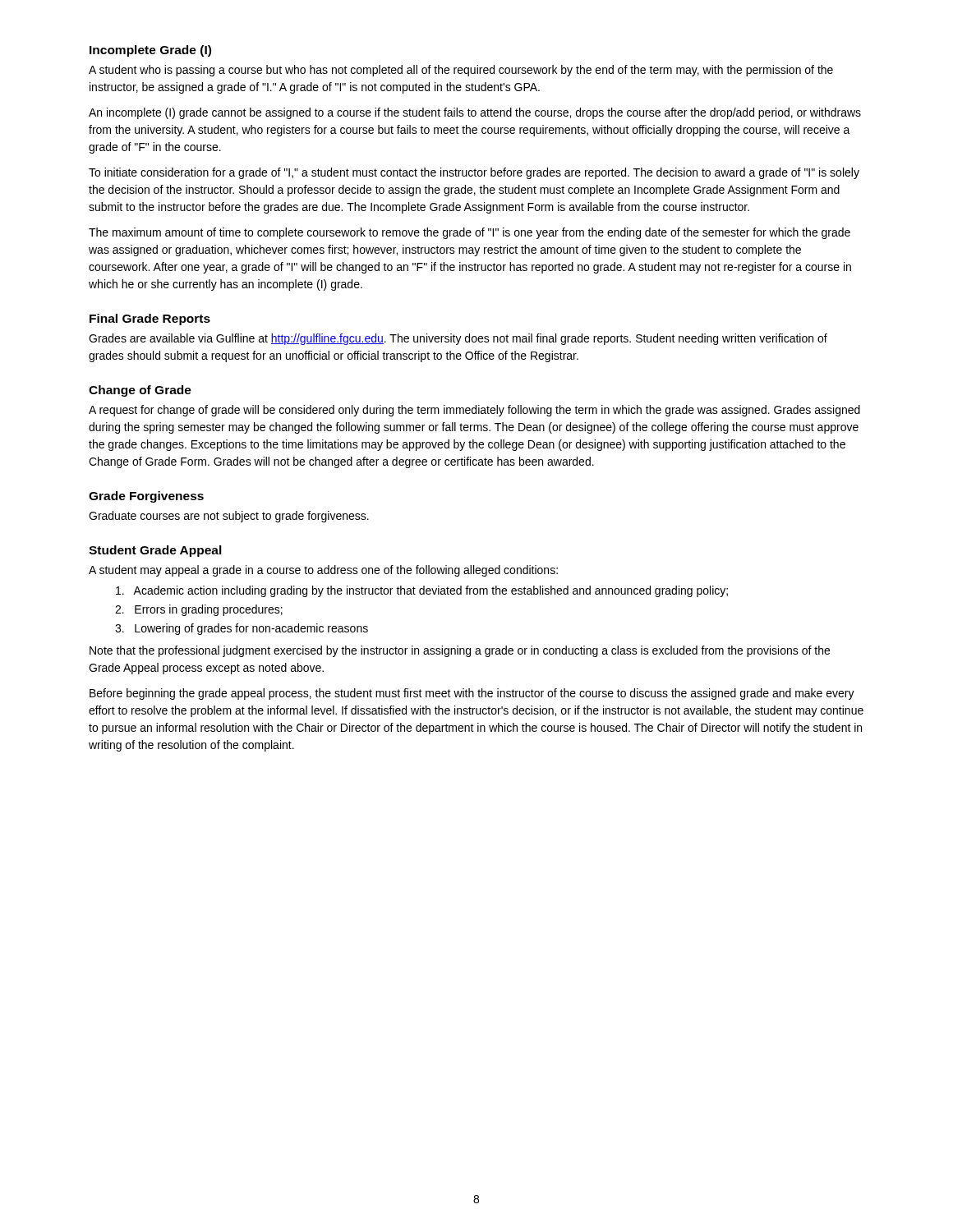Navigate to the passage starting "Grades are available via Gulfline at"
This screenshot has height=1232, width=953.
tap(458, 347)
